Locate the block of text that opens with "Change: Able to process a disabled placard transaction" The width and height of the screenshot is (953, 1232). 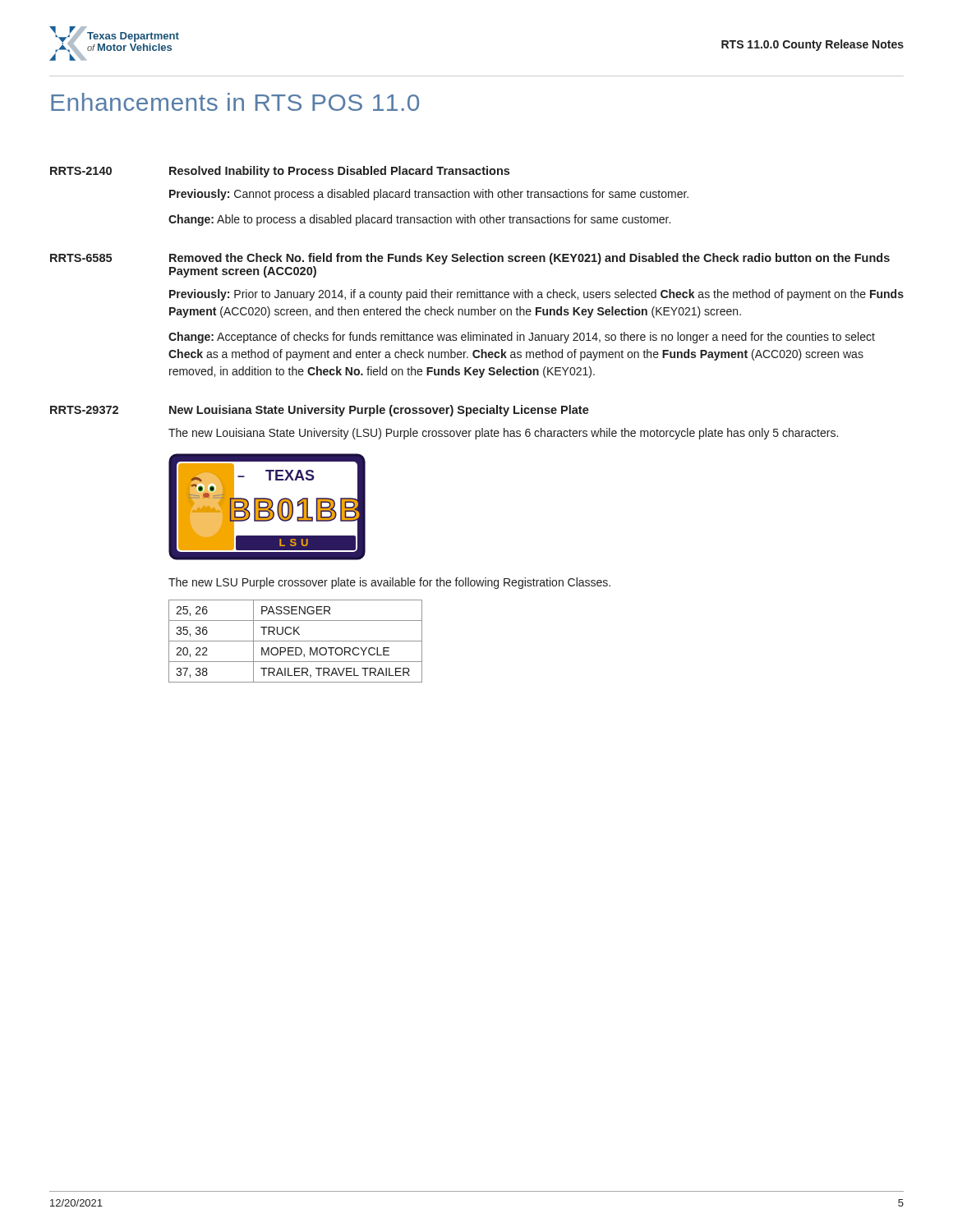[420, 219]
